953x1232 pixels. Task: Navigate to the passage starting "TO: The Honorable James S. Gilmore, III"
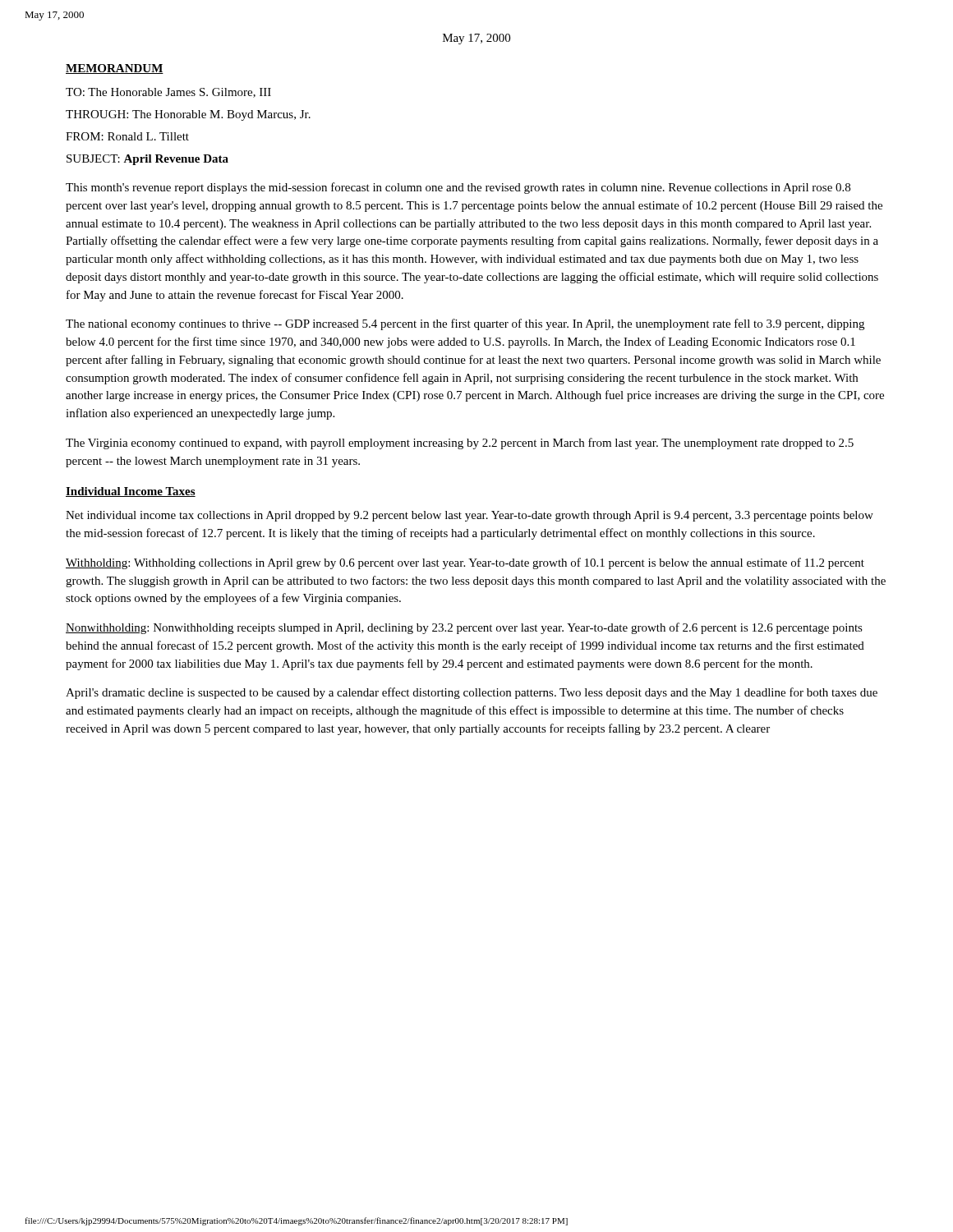tap(169, 92)
